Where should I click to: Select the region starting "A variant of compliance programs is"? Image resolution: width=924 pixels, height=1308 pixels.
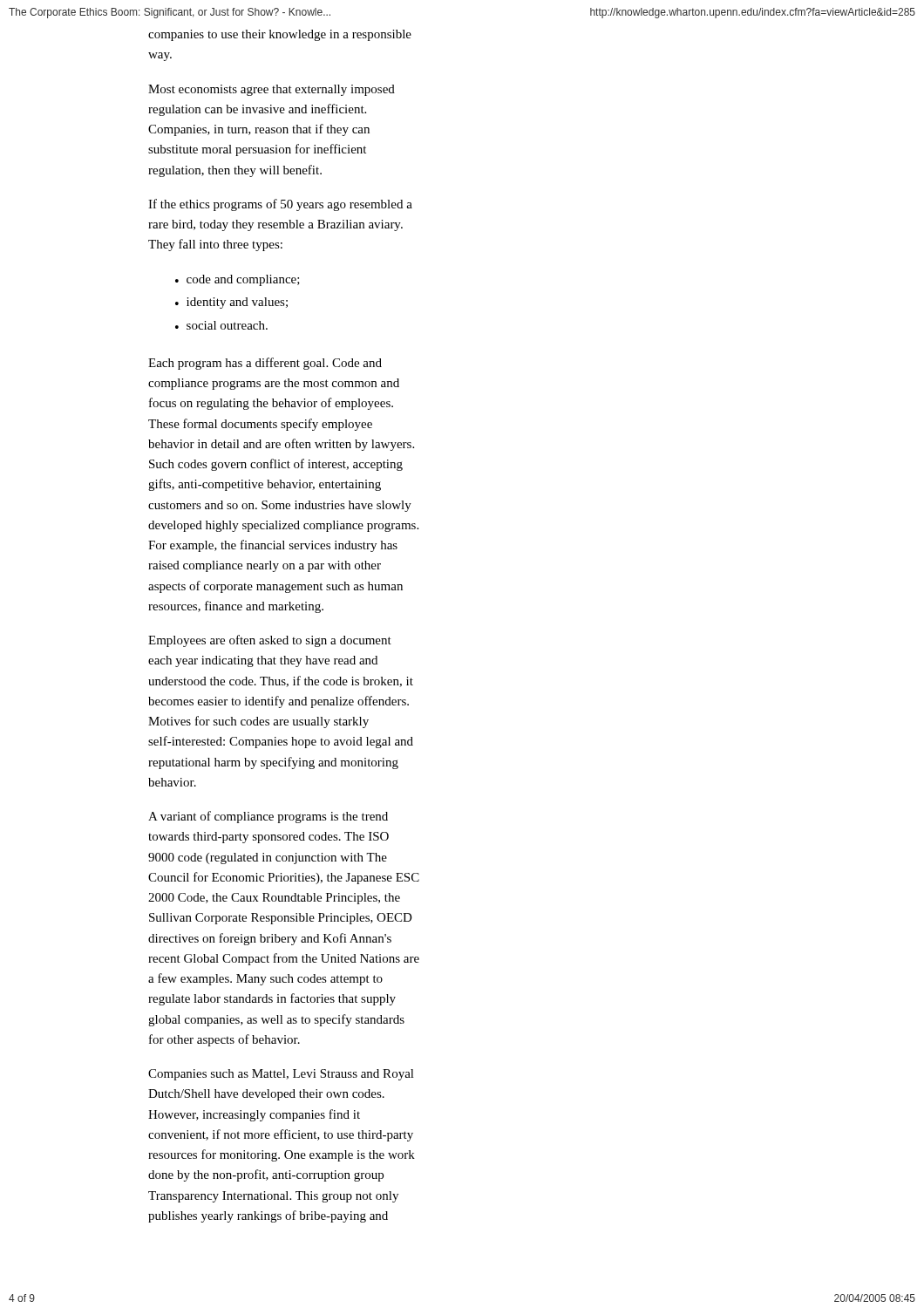click(x=284, y=928)
